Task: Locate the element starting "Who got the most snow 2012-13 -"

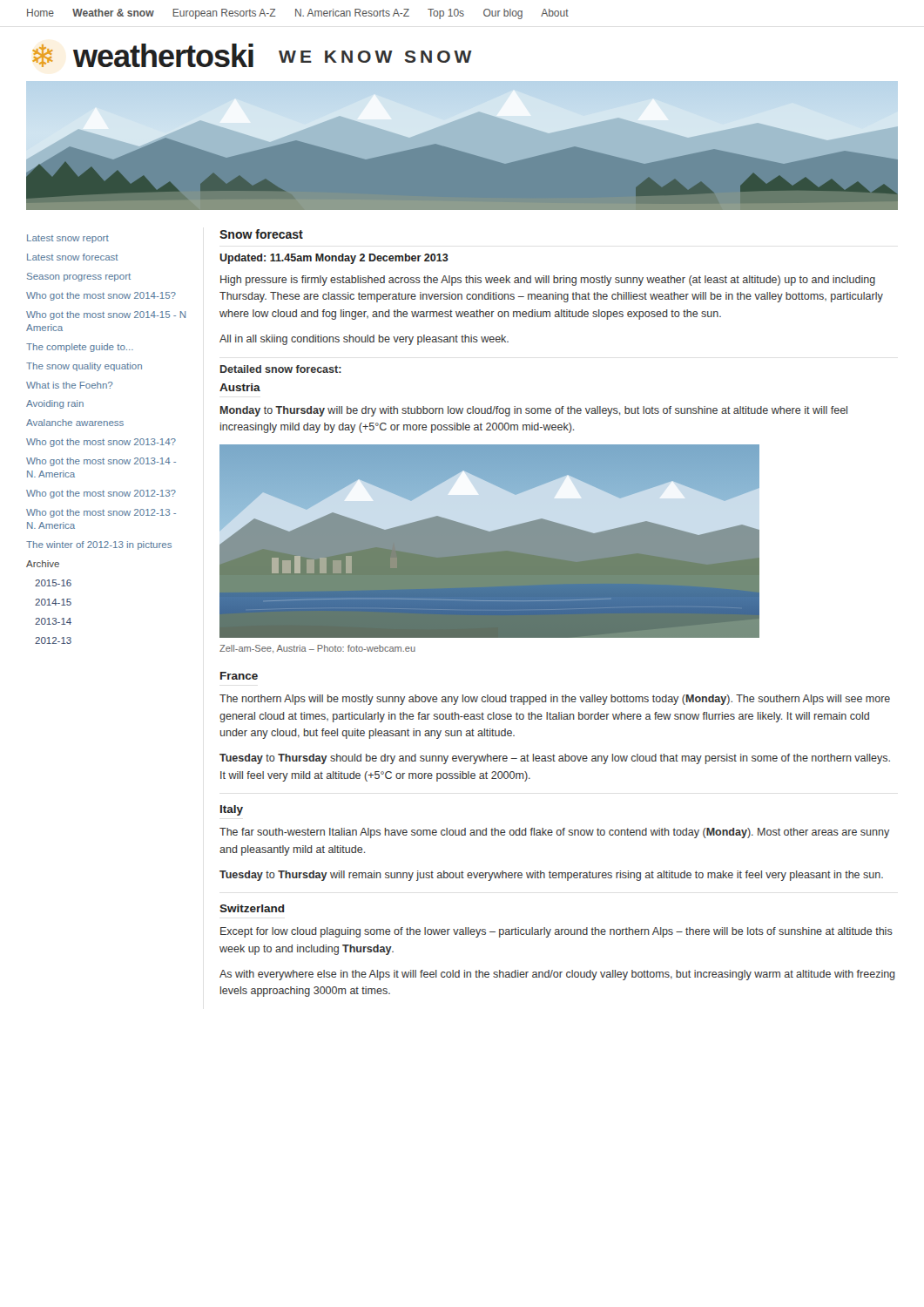Action: point(107,519)
